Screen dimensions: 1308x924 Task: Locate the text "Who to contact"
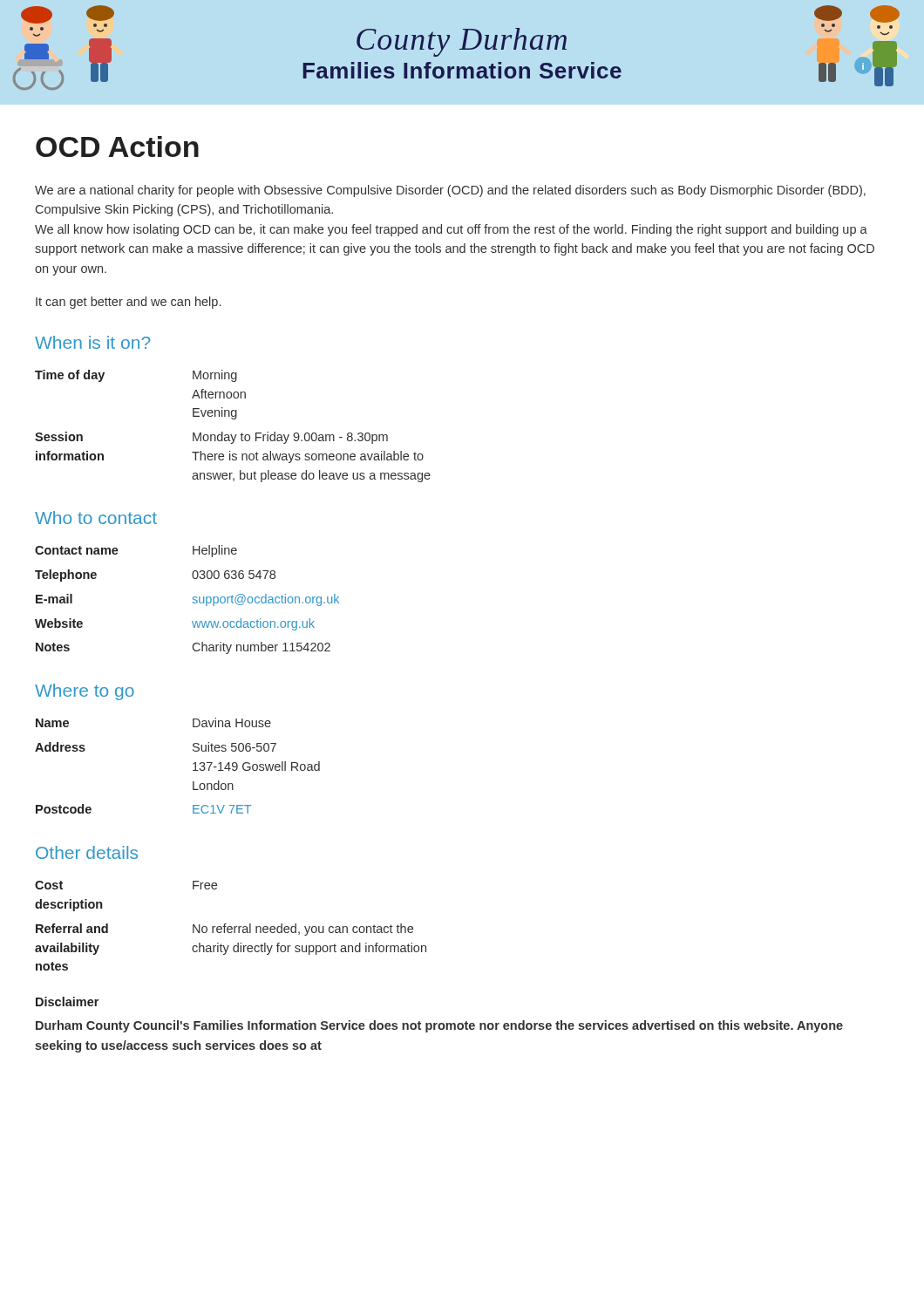tap(96, 518)
